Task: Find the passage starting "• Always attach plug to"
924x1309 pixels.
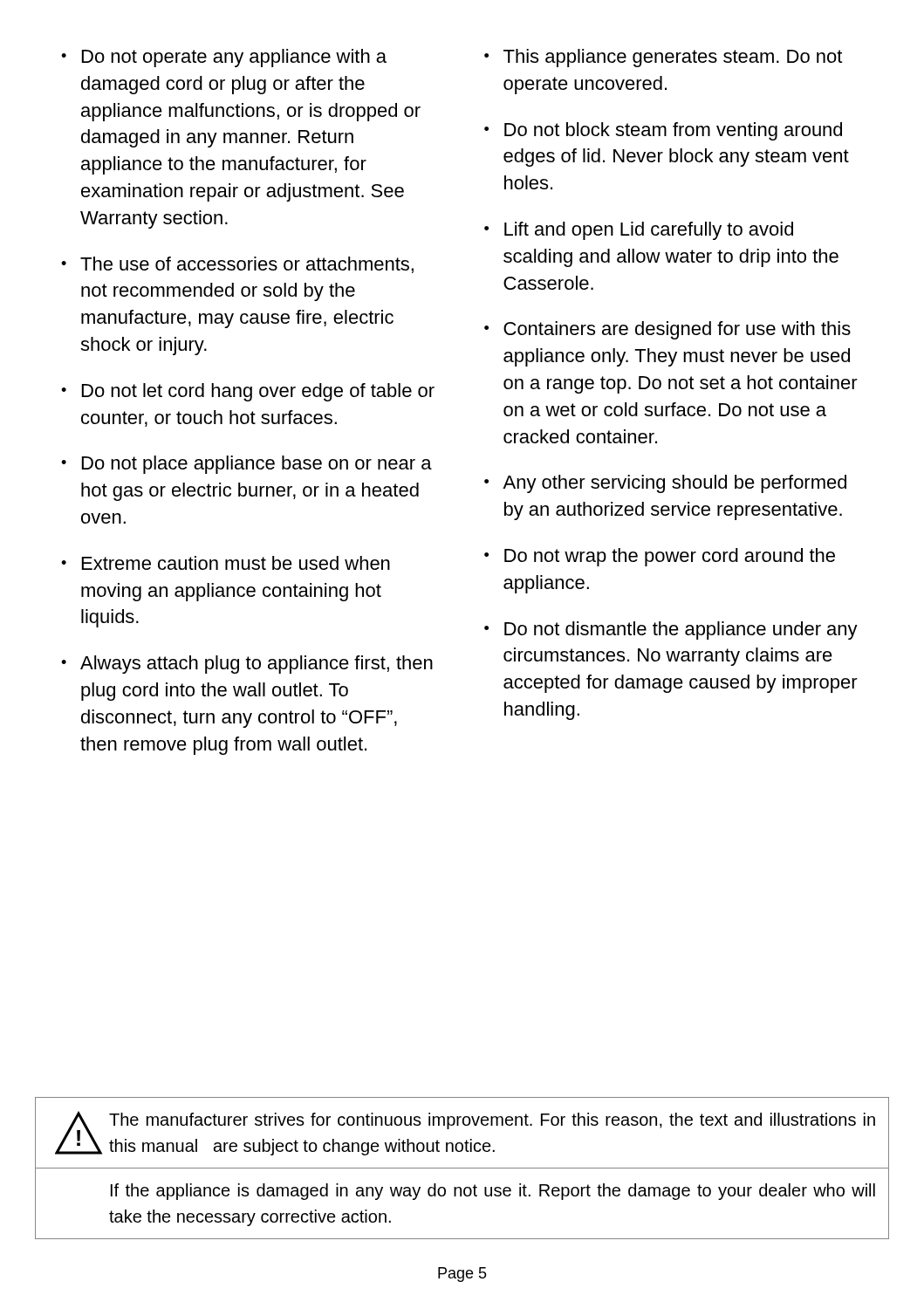Action: (251, 704)
